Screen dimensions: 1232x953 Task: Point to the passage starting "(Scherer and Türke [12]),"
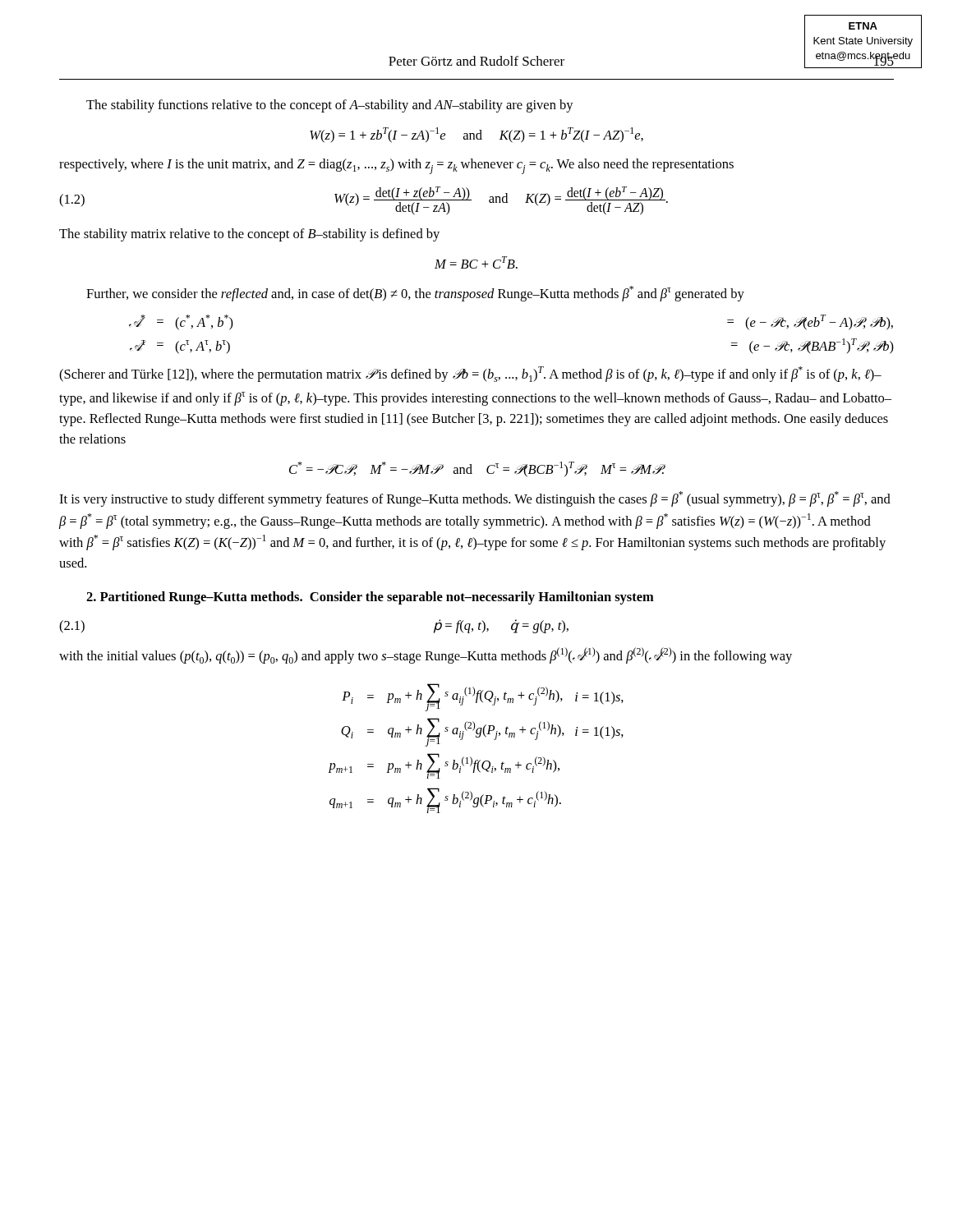475,405
